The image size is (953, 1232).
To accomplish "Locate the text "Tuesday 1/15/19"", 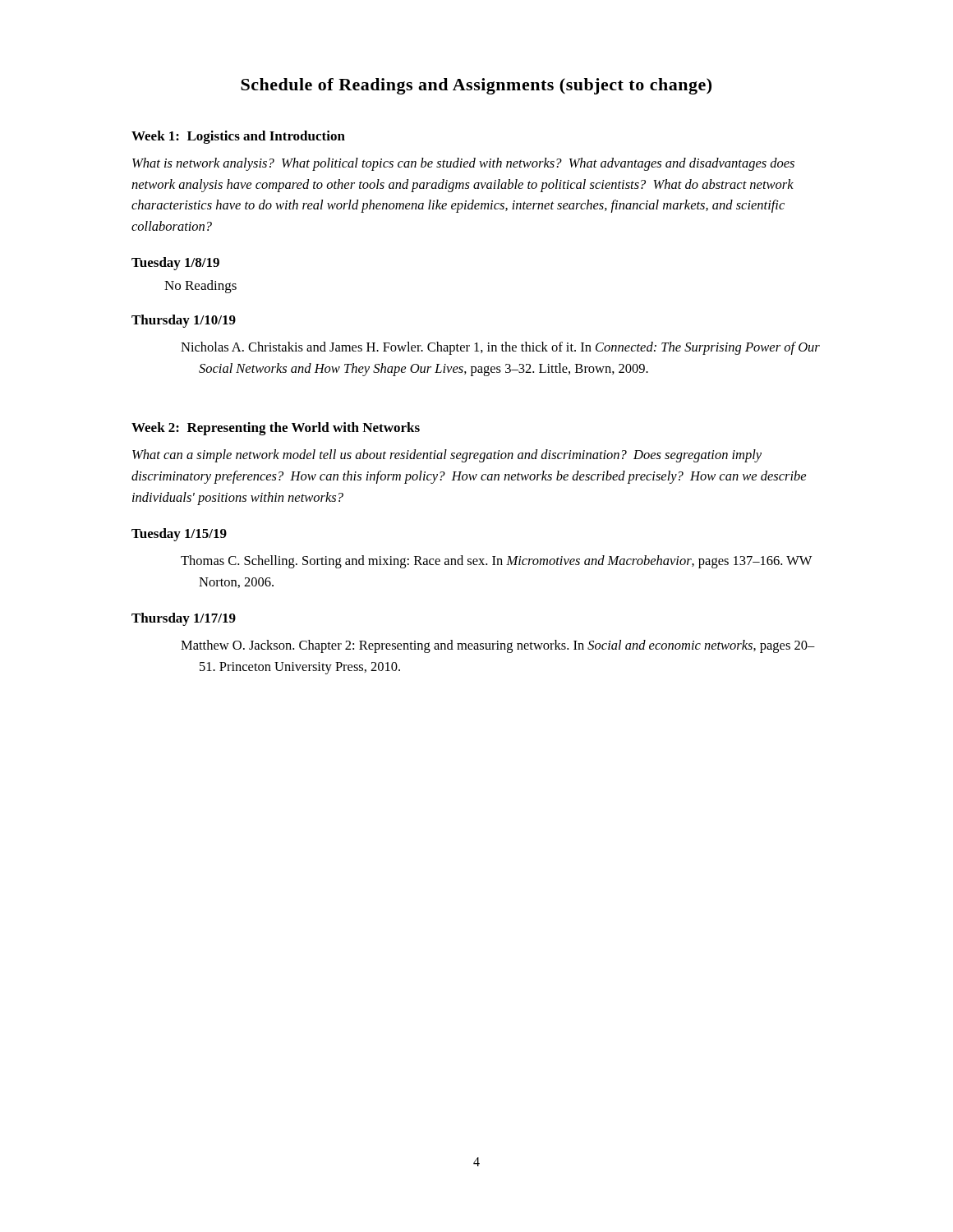I will pos(179,535).
